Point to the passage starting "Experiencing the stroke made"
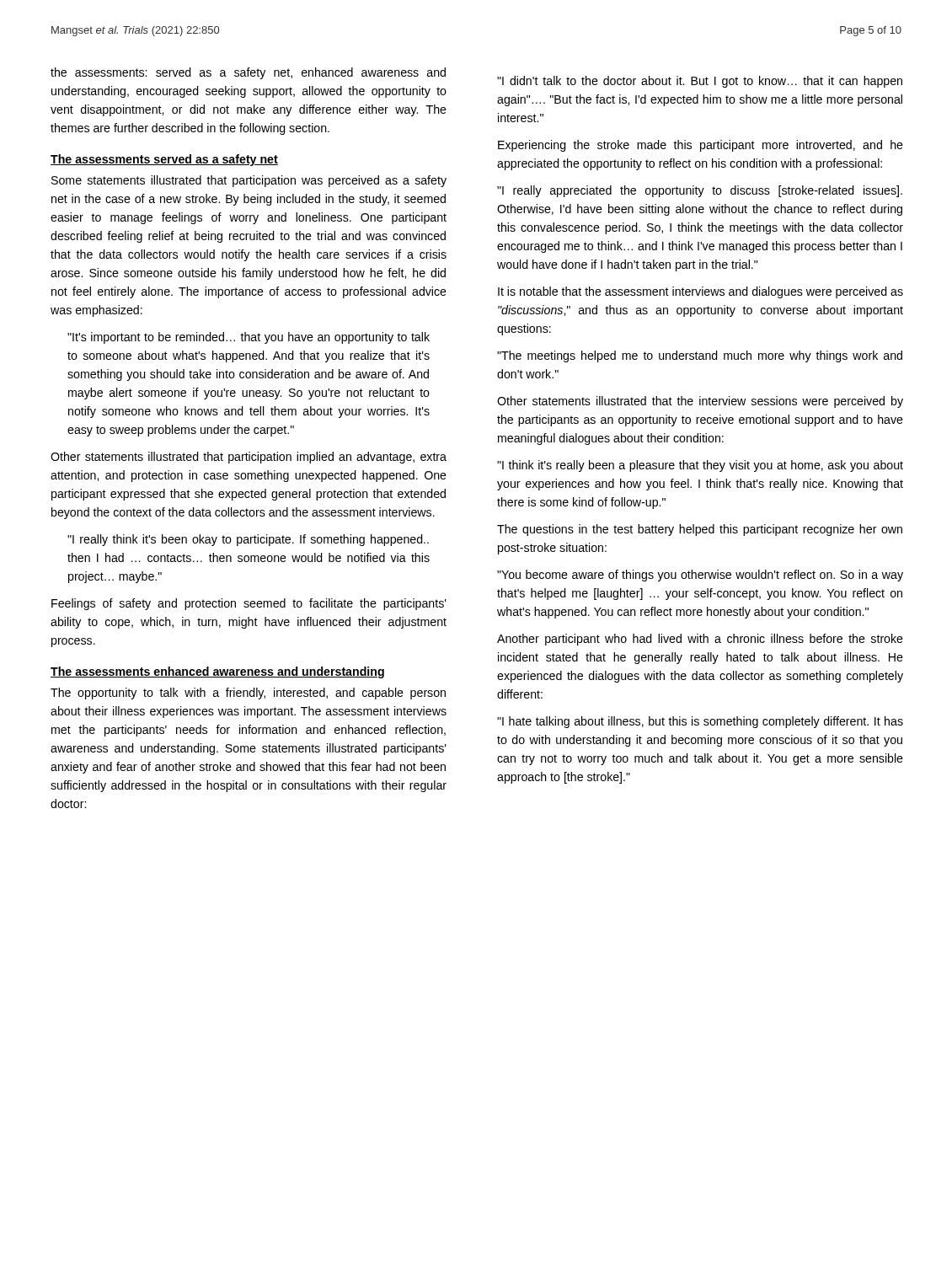Screen dimensions: 1264x952 point(700,154)
